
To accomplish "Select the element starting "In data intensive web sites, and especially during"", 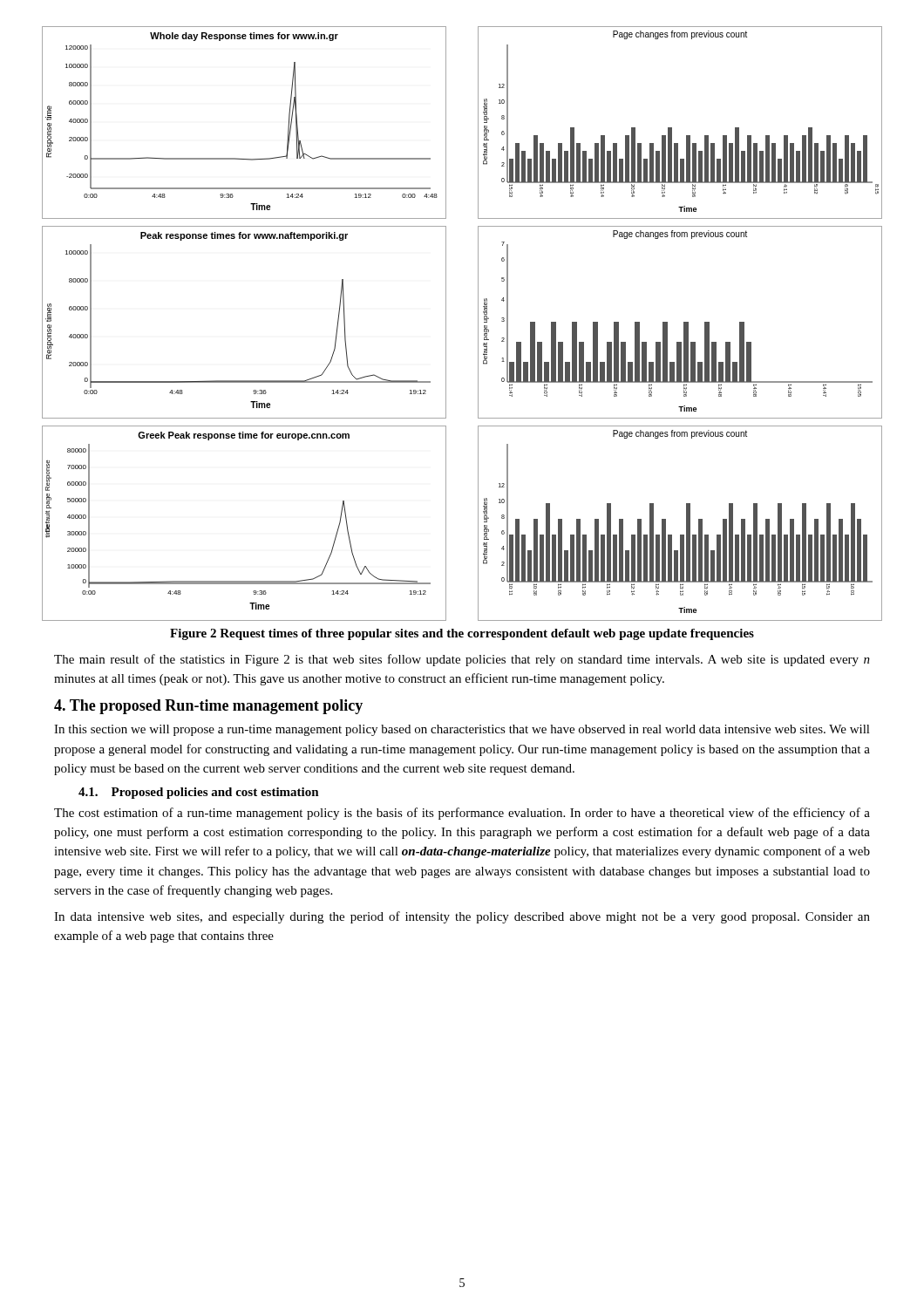I will [x=462, y=926].
